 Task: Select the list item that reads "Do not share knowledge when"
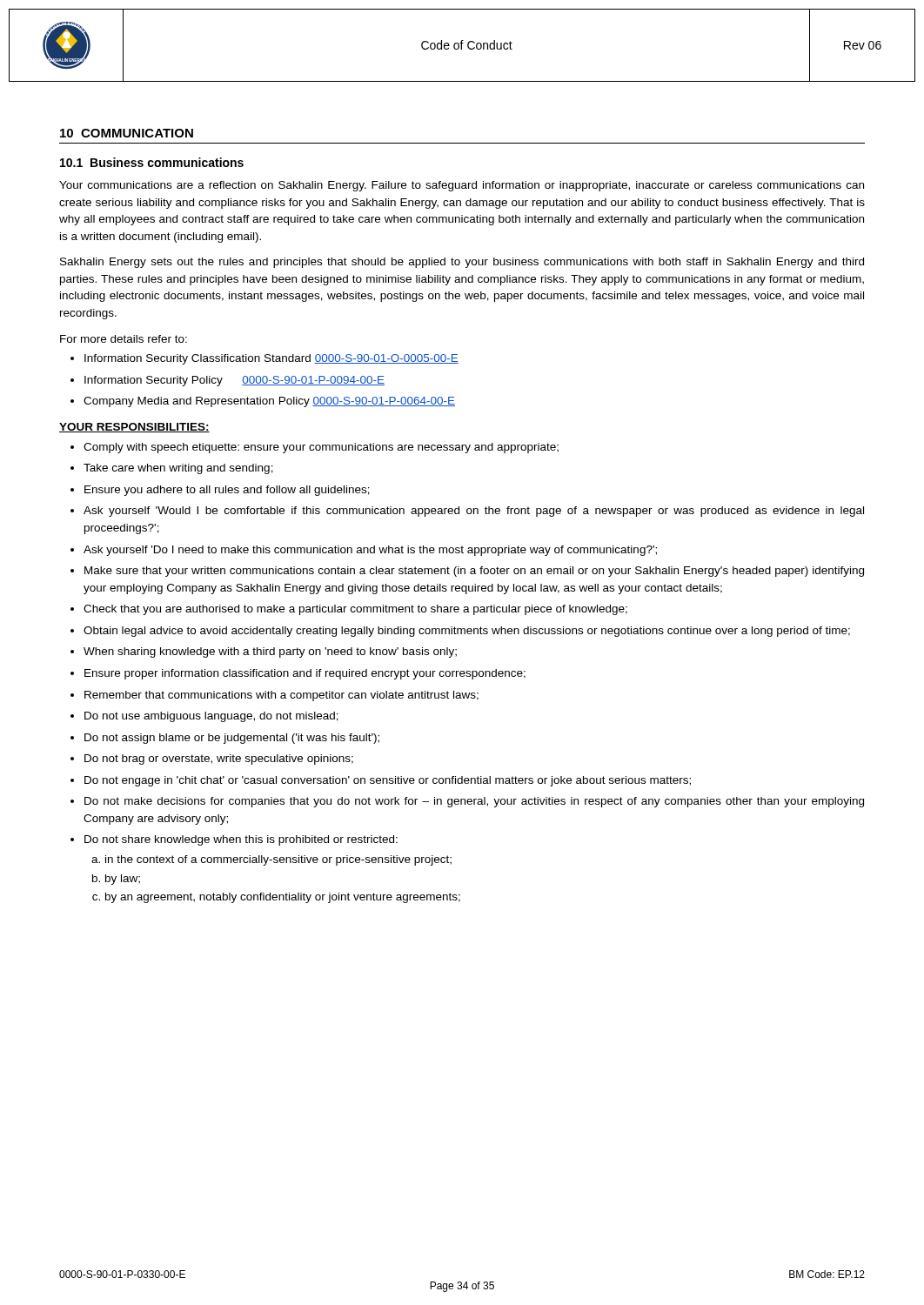pyautogui.click(x=241, y=840)
